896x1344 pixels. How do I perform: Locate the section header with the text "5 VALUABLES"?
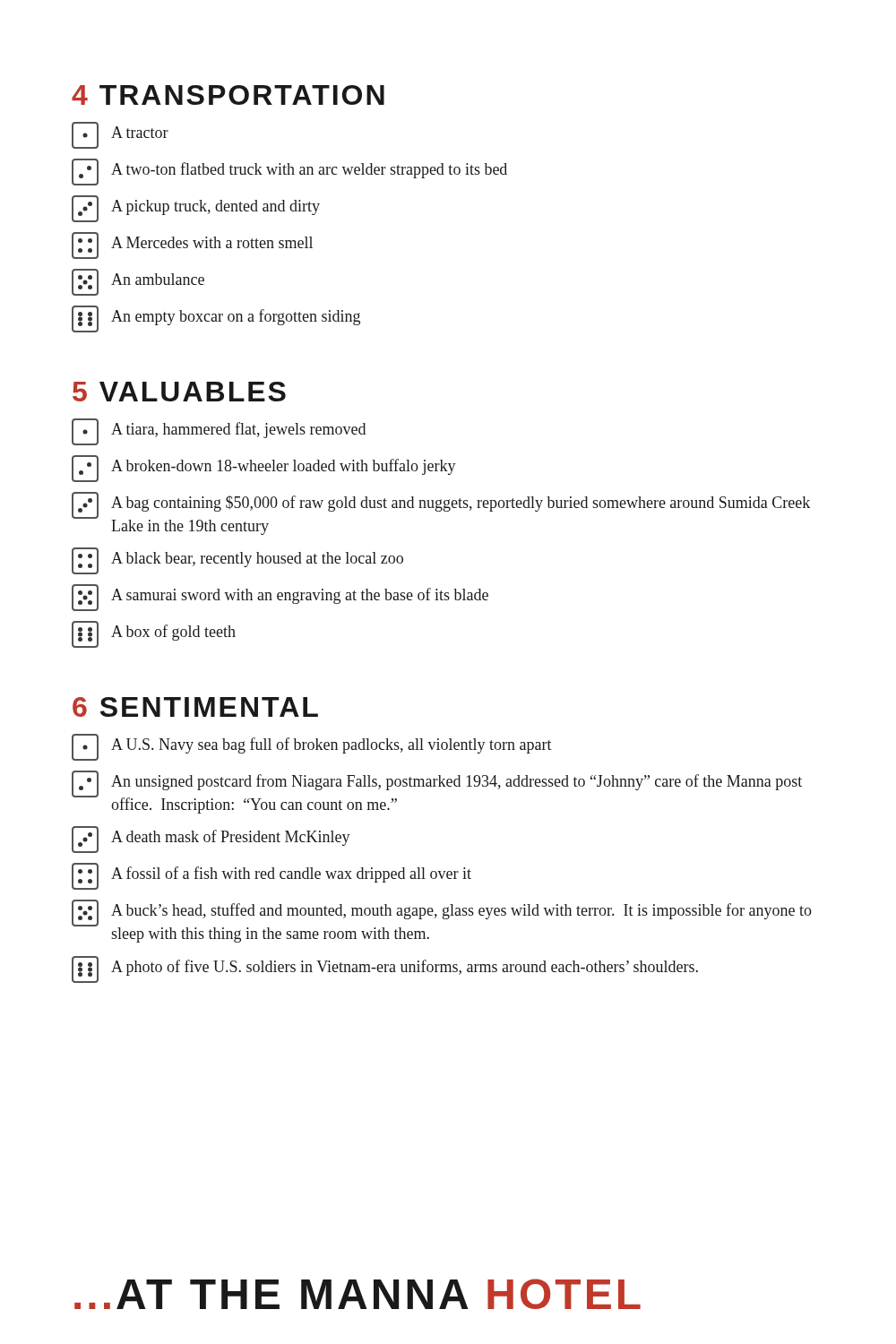180,392
